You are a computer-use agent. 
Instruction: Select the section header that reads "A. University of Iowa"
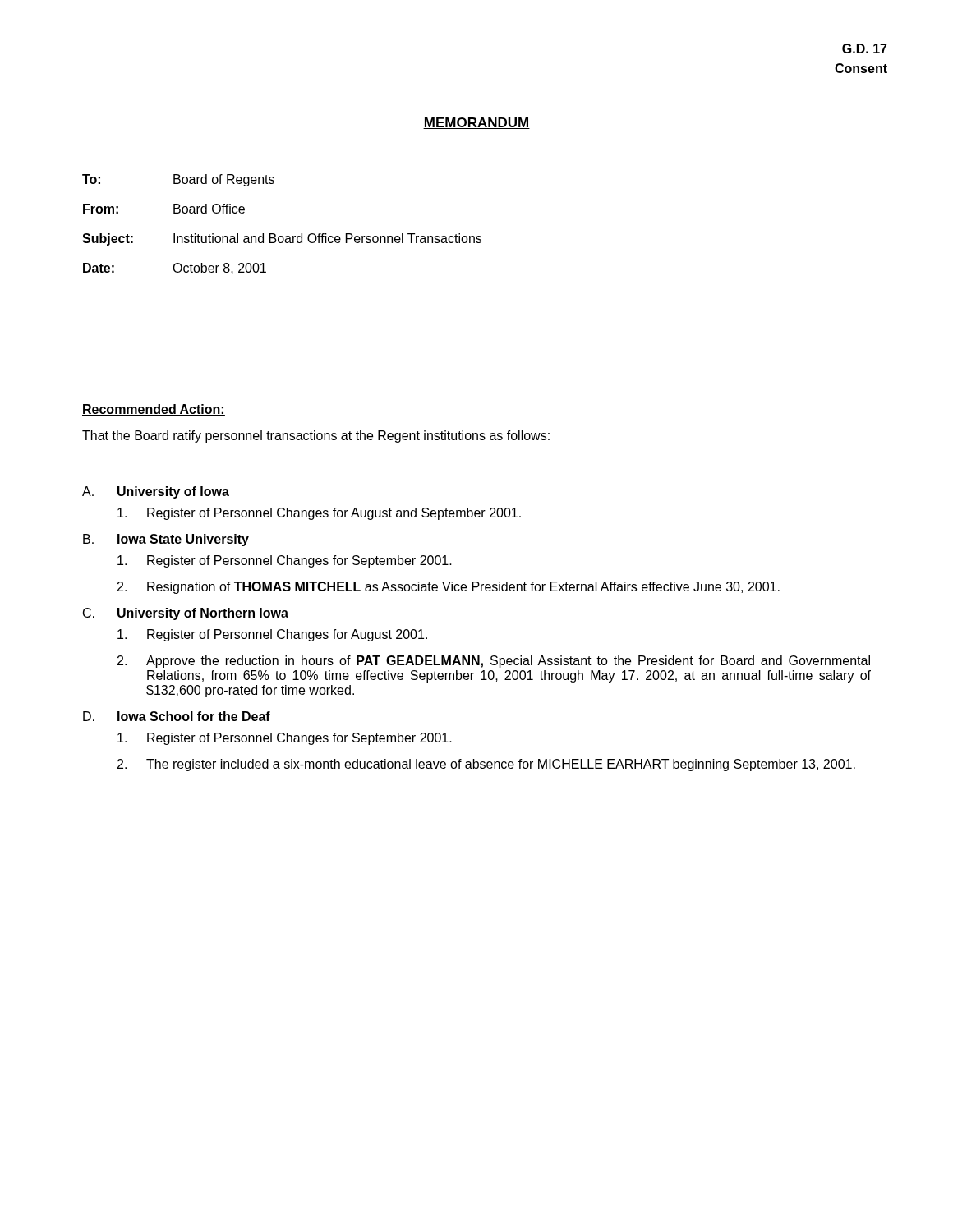pos(156,492)
